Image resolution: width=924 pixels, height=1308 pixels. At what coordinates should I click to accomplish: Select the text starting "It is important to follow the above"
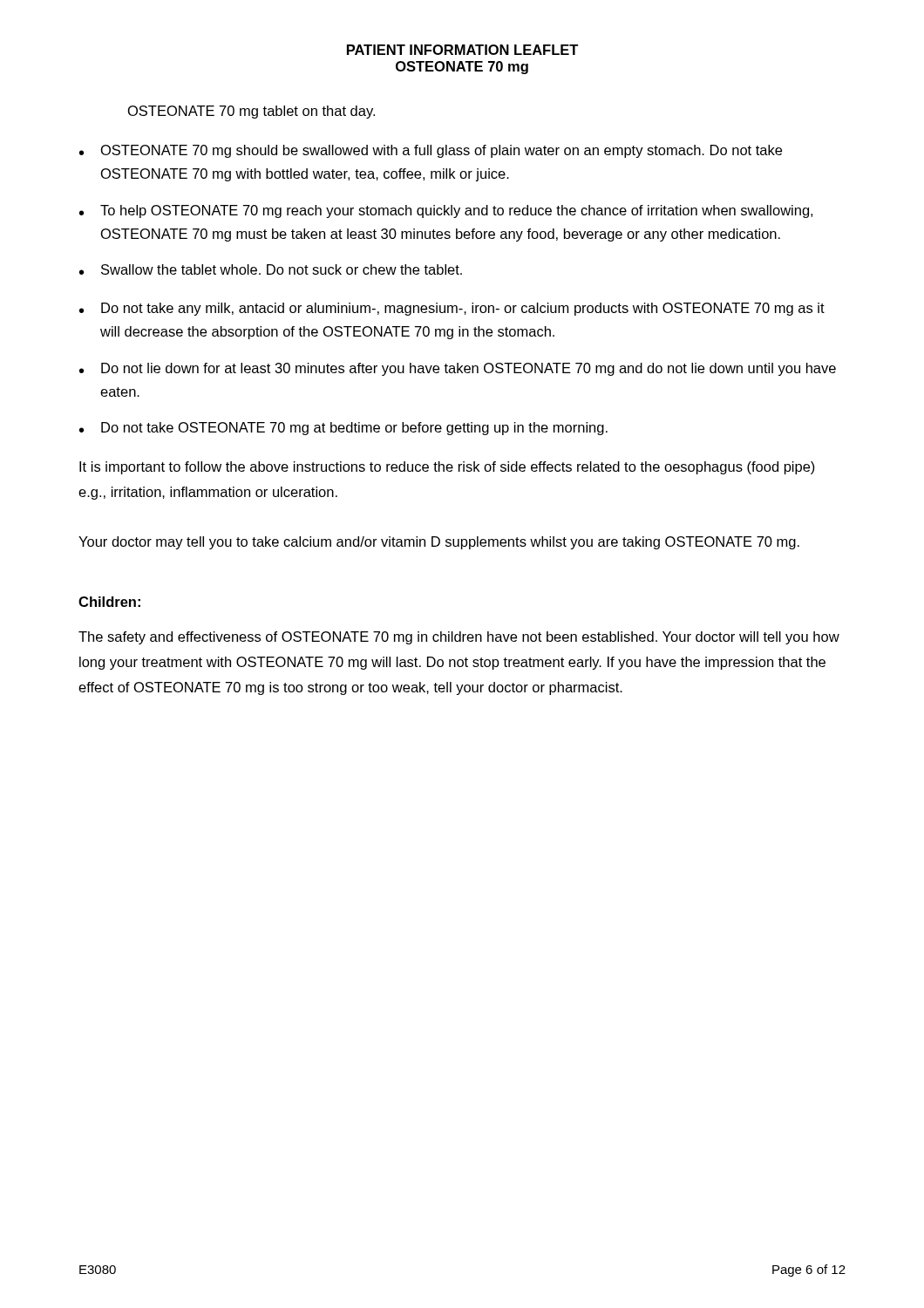click(447, 479)
